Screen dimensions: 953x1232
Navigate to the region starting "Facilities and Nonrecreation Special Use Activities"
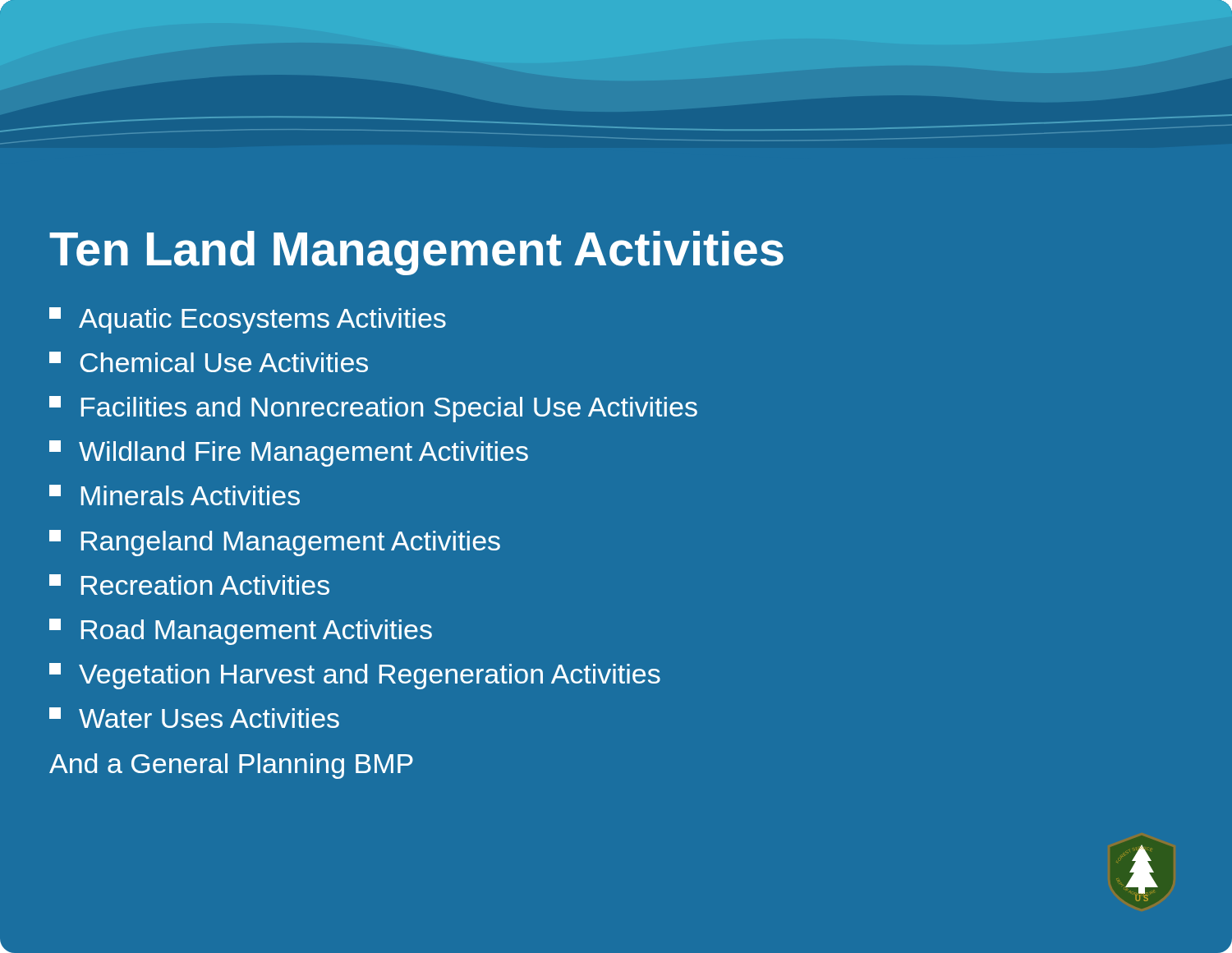click(x=374, y=407)
